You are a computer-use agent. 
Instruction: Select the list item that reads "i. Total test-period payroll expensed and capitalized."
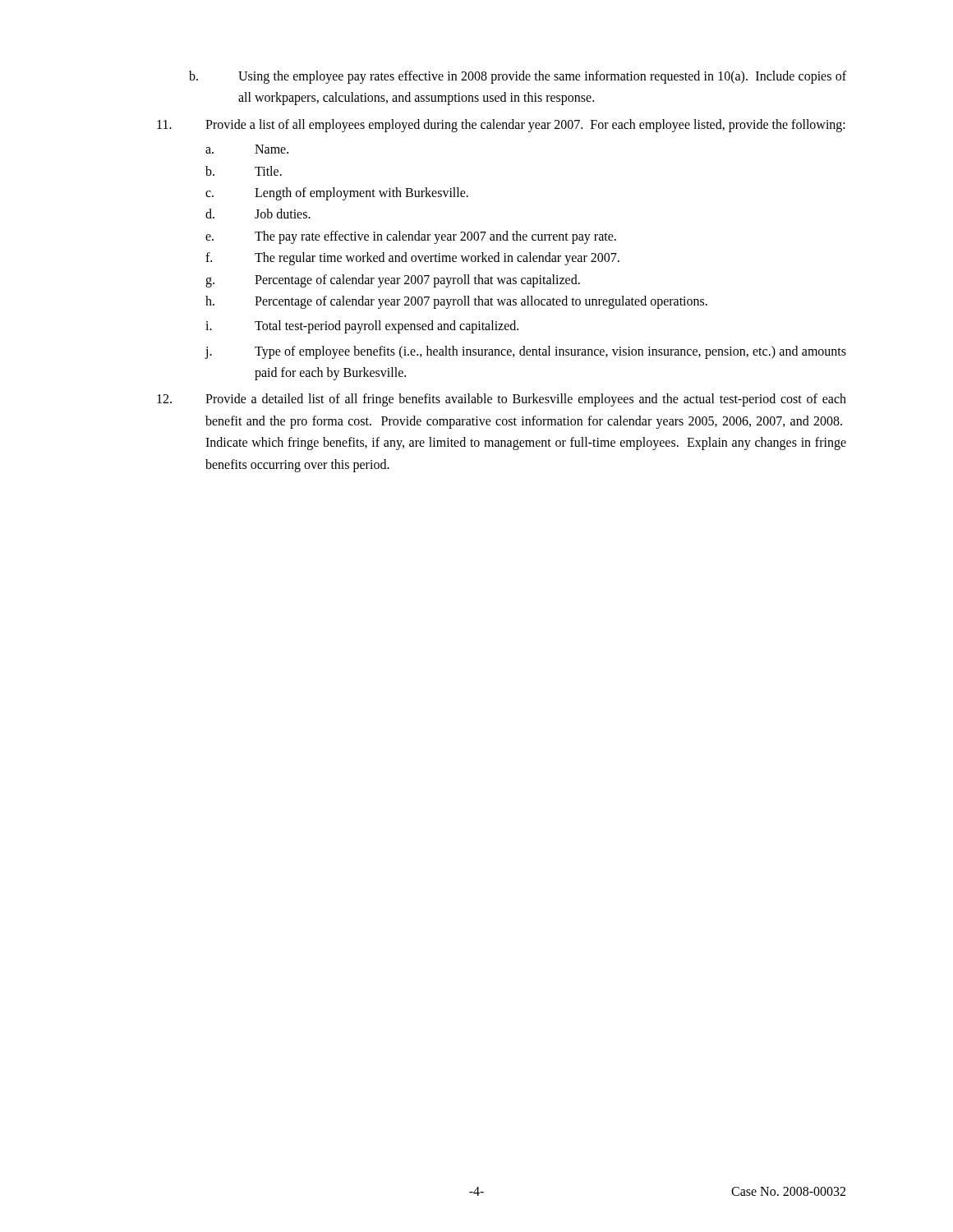click(526, 326)
